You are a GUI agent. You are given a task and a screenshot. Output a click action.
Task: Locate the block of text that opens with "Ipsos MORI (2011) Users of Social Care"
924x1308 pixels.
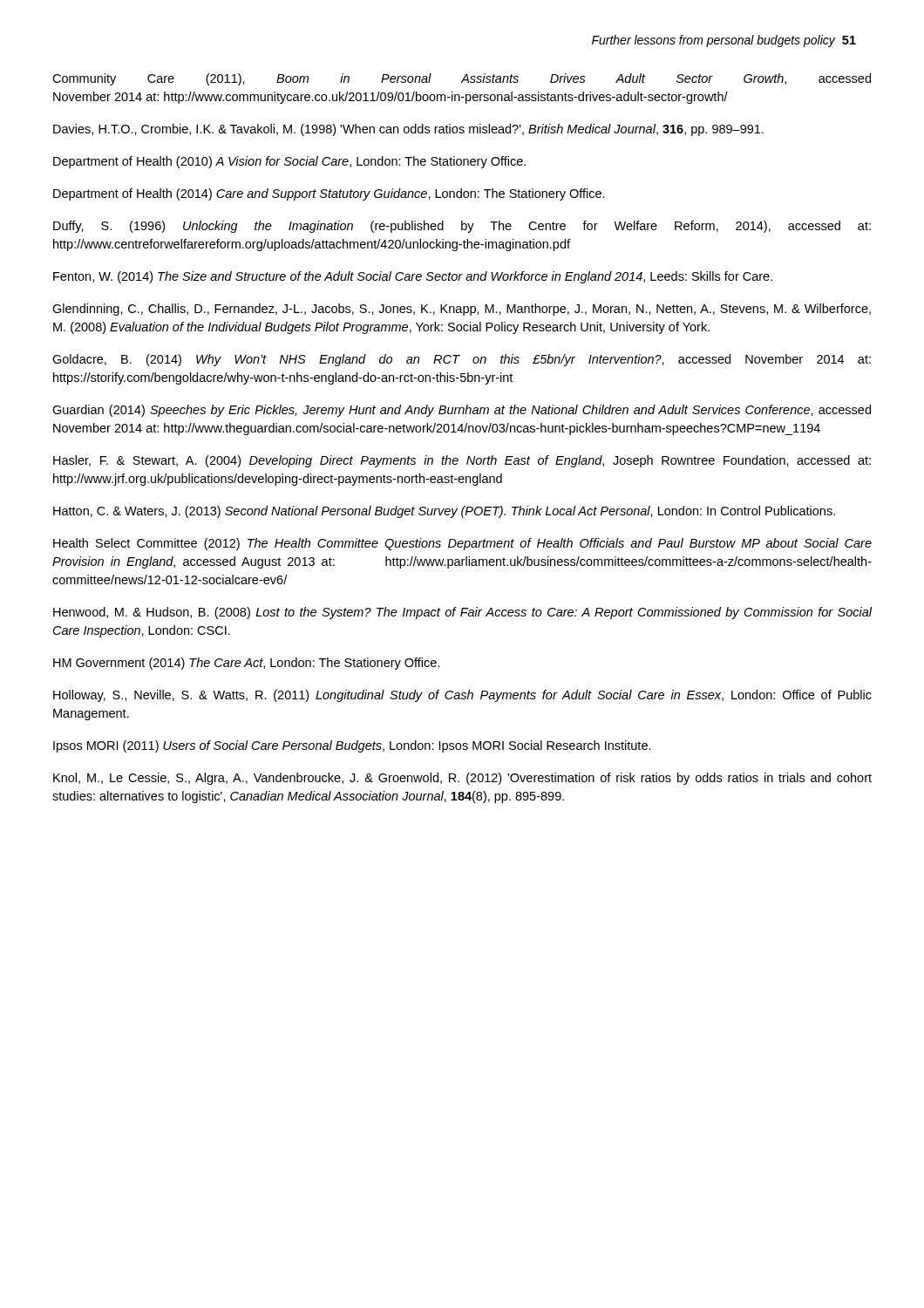click(352, 746)
